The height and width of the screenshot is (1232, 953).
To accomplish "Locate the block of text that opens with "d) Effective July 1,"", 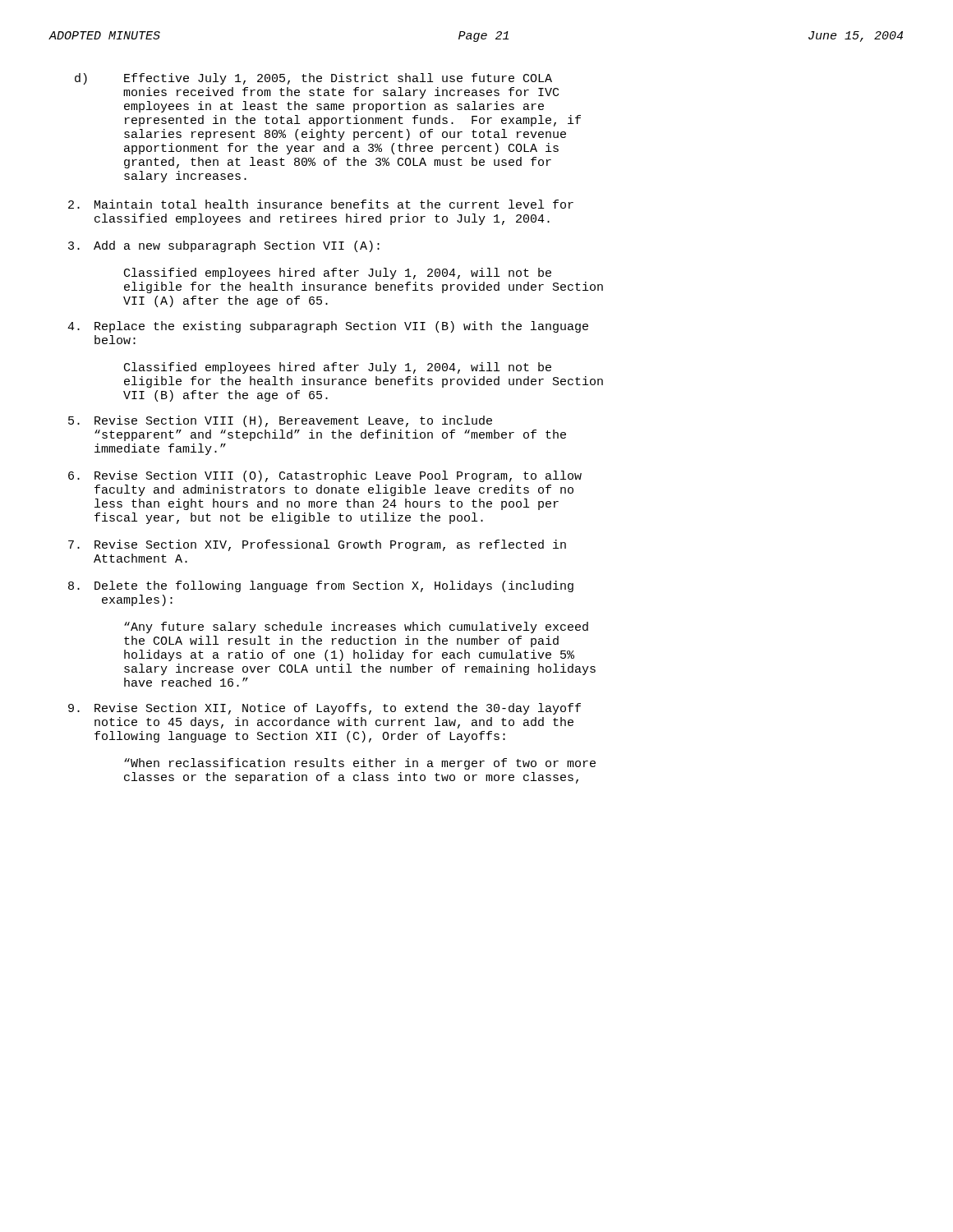I will point(476,128).
